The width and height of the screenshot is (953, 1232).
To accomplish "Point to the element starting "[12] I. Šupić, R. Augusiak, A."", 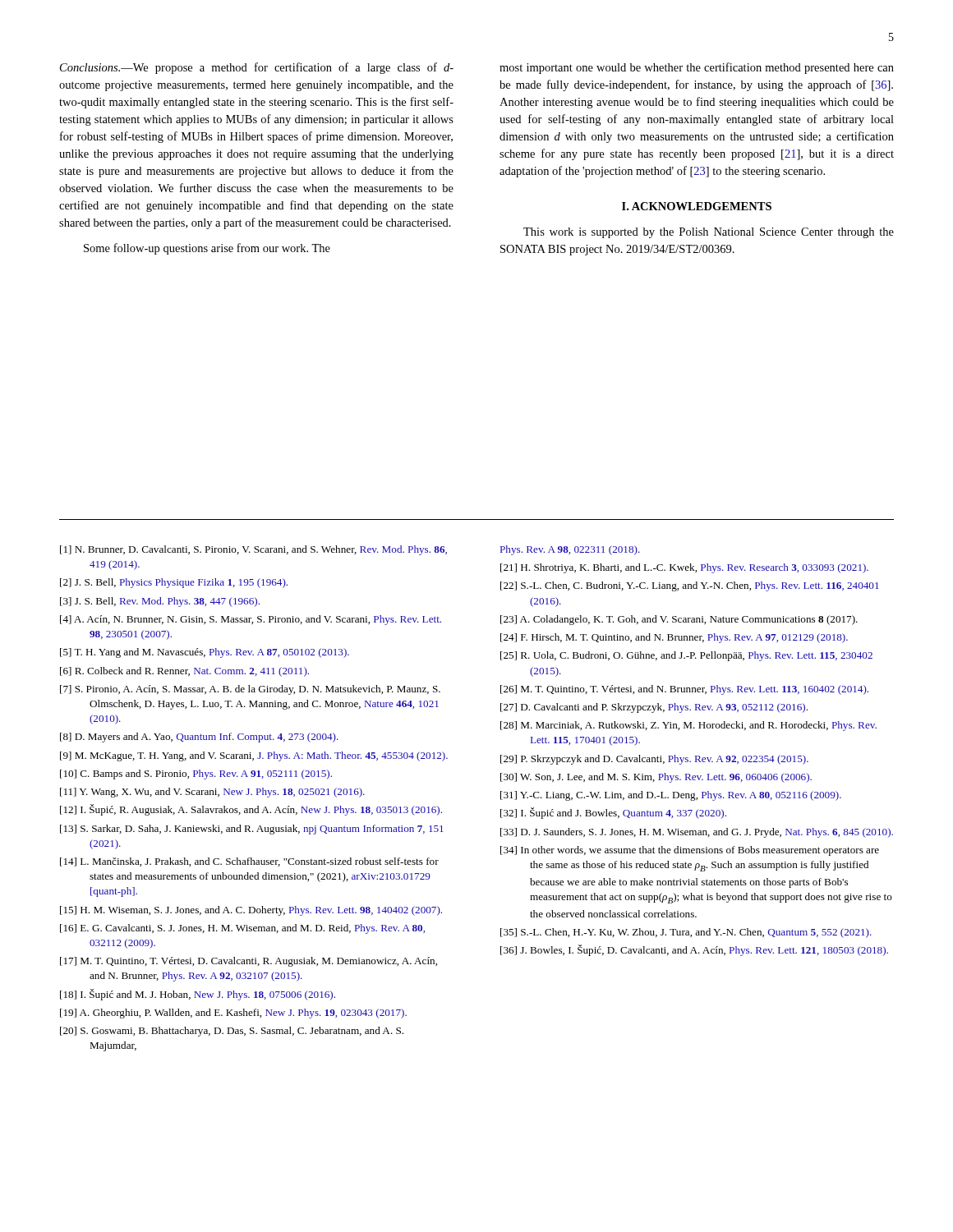I will pyautogui.click(x=251, y=810).
